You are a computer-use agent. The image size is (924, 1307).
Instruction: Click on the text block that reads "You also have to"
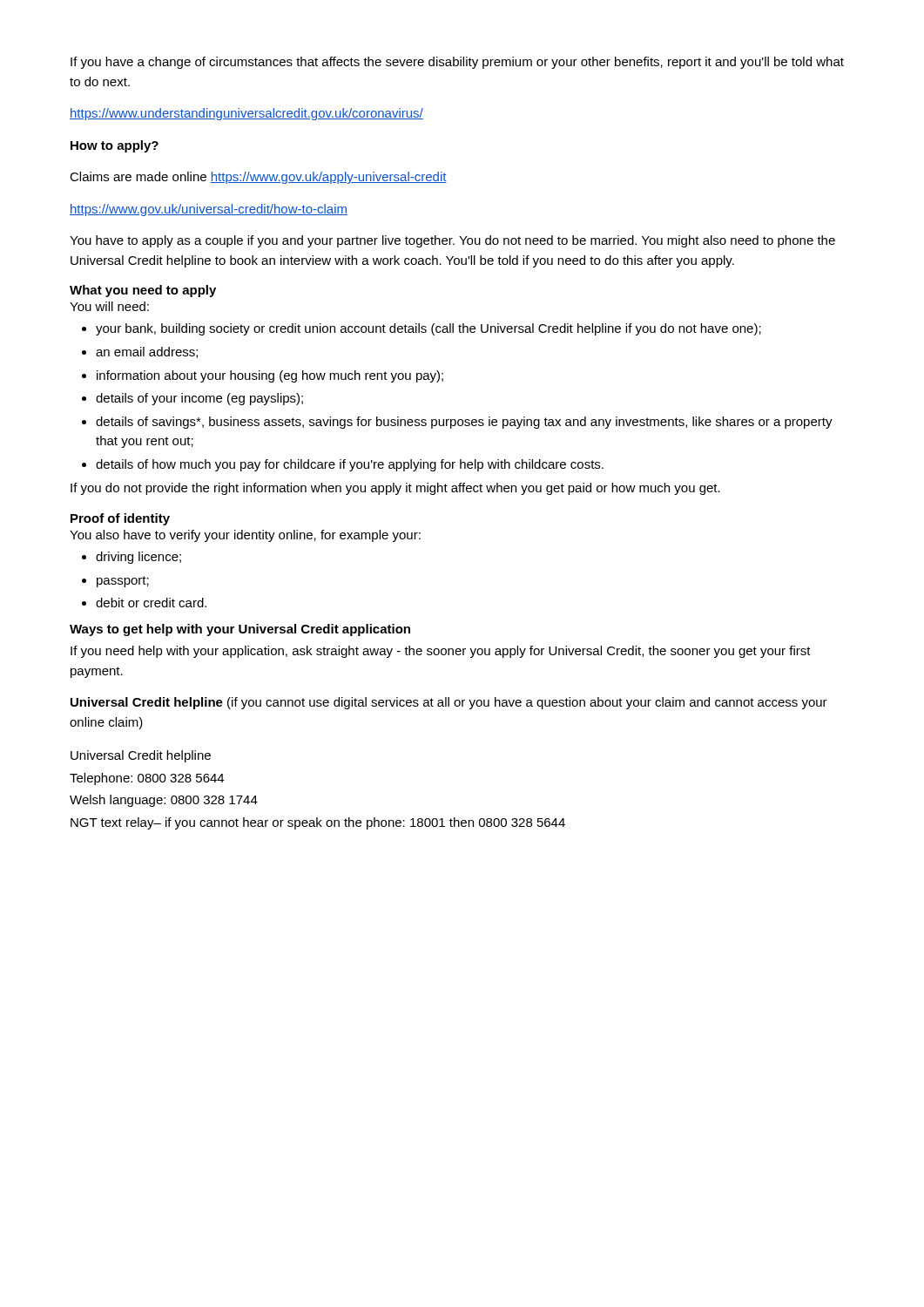click(x=246, y=534)
